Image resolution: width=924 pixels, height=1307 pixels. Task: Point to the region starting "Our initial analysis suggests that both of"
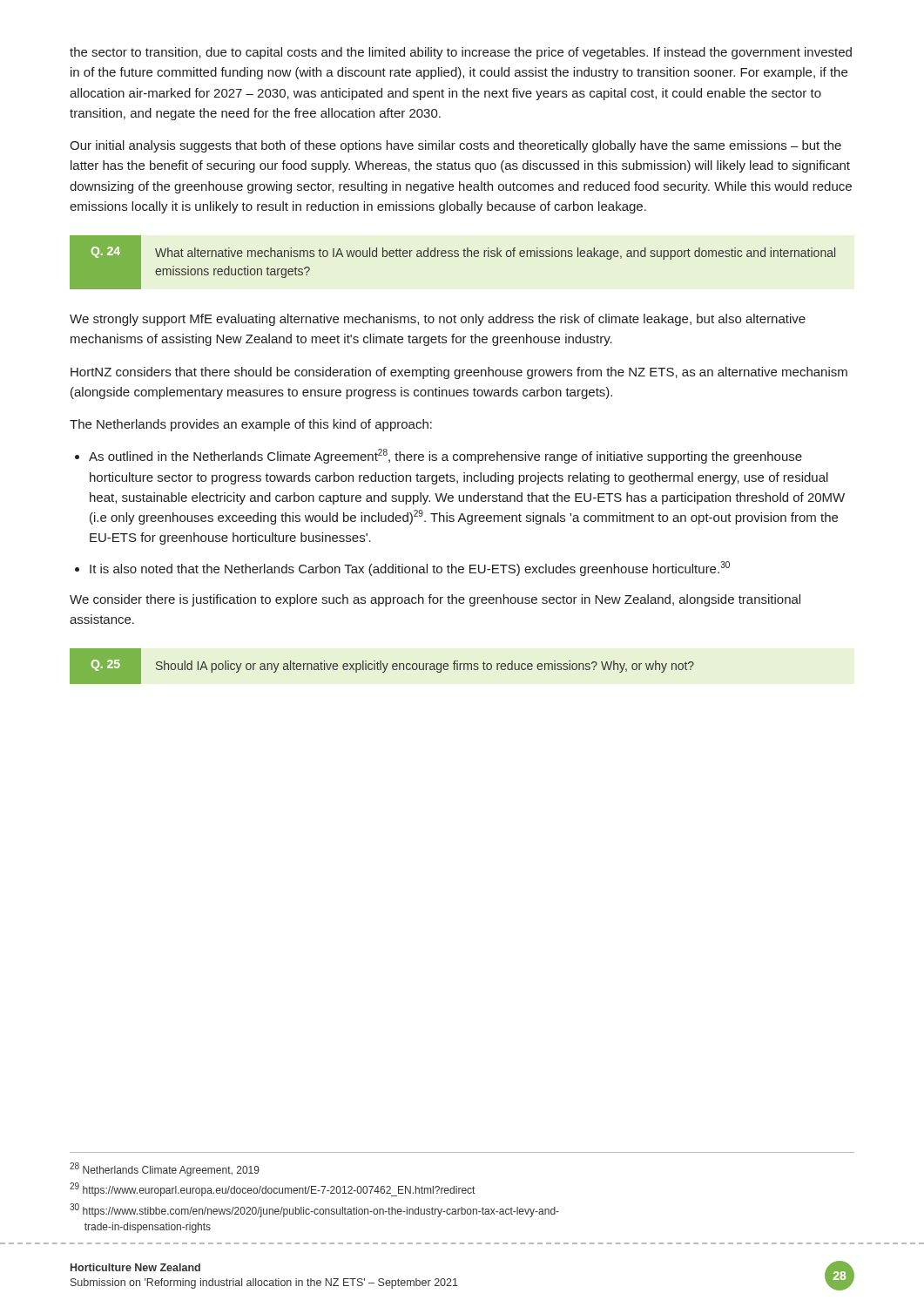coord(462,176)
